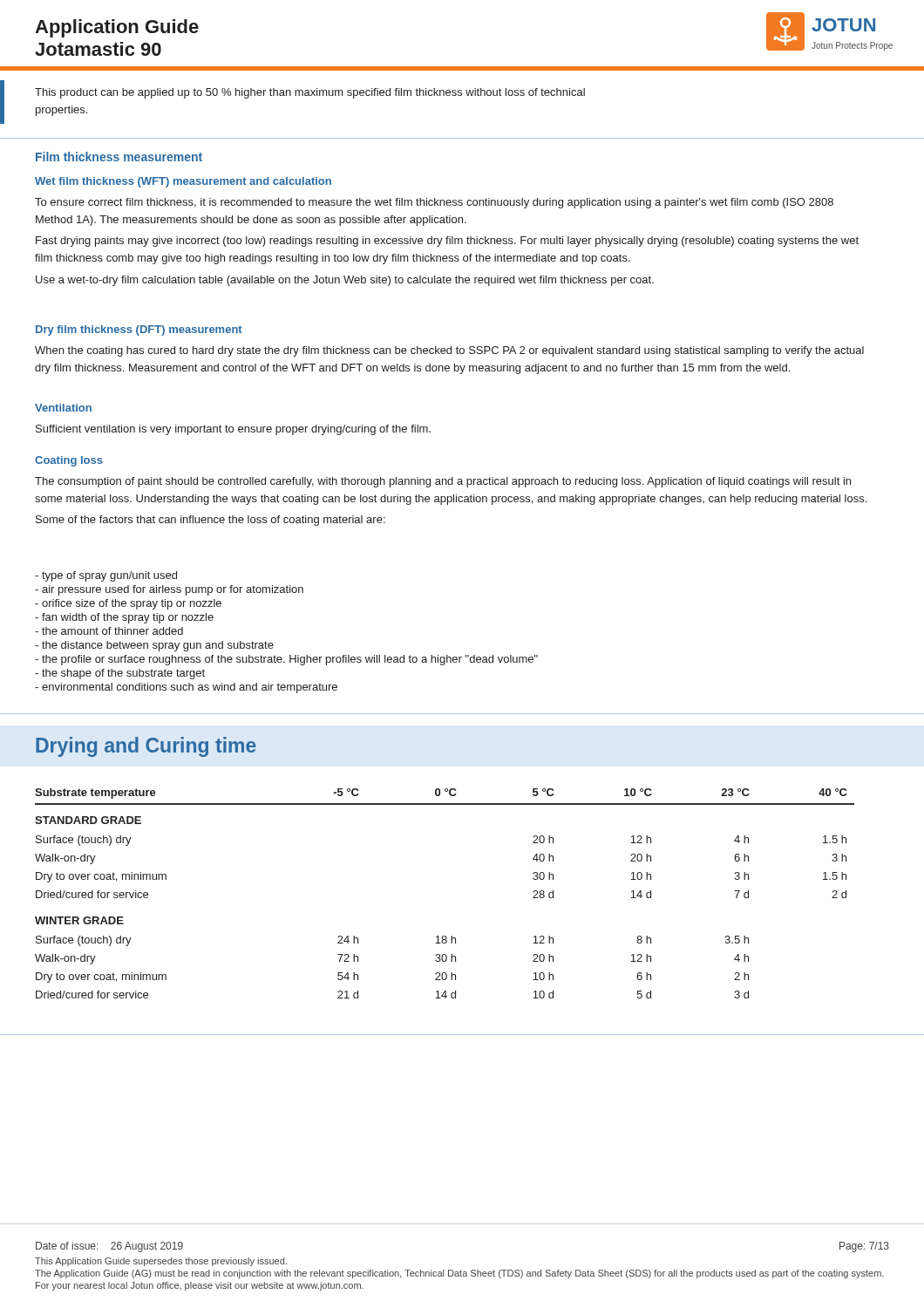Select the block starting "the profile or surface"
The image size is (924, 1308).
click(x=286, y=659)
